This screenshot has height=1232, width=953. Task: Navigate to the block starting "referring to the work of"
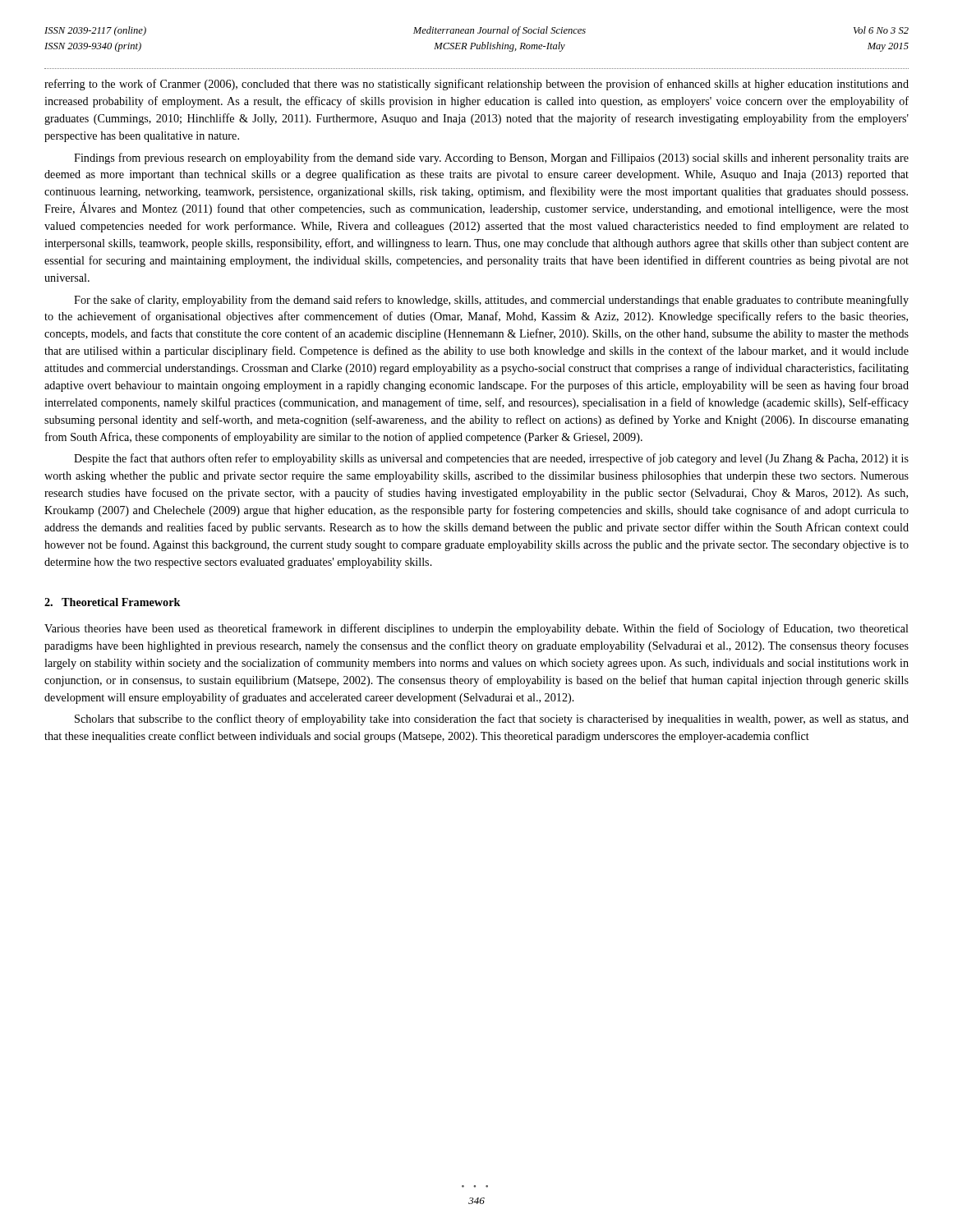[476, 110]
